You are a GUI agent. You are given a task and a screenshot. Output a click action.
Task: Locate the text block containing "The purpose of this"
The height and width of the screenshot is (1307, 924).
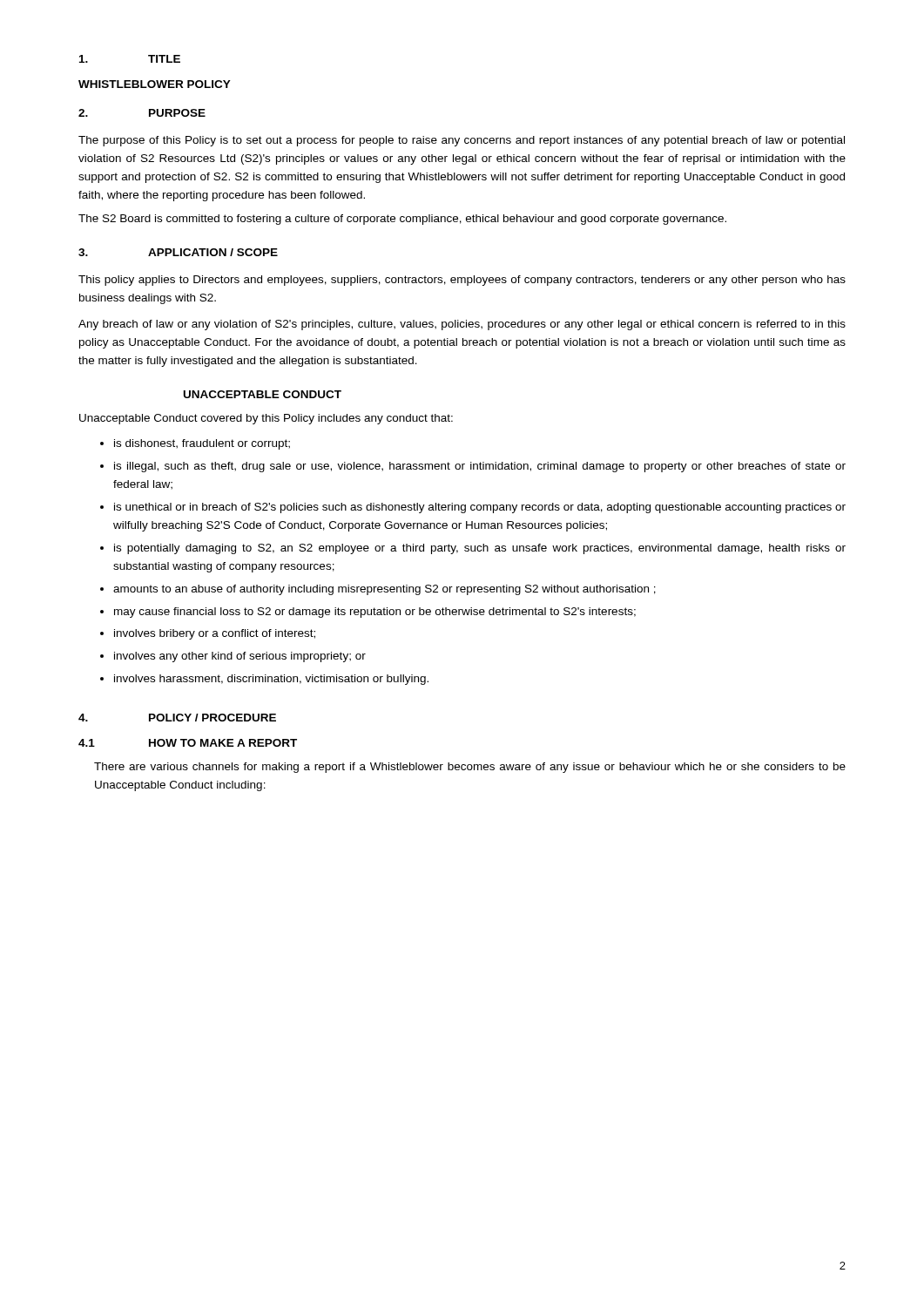point(462,180)
